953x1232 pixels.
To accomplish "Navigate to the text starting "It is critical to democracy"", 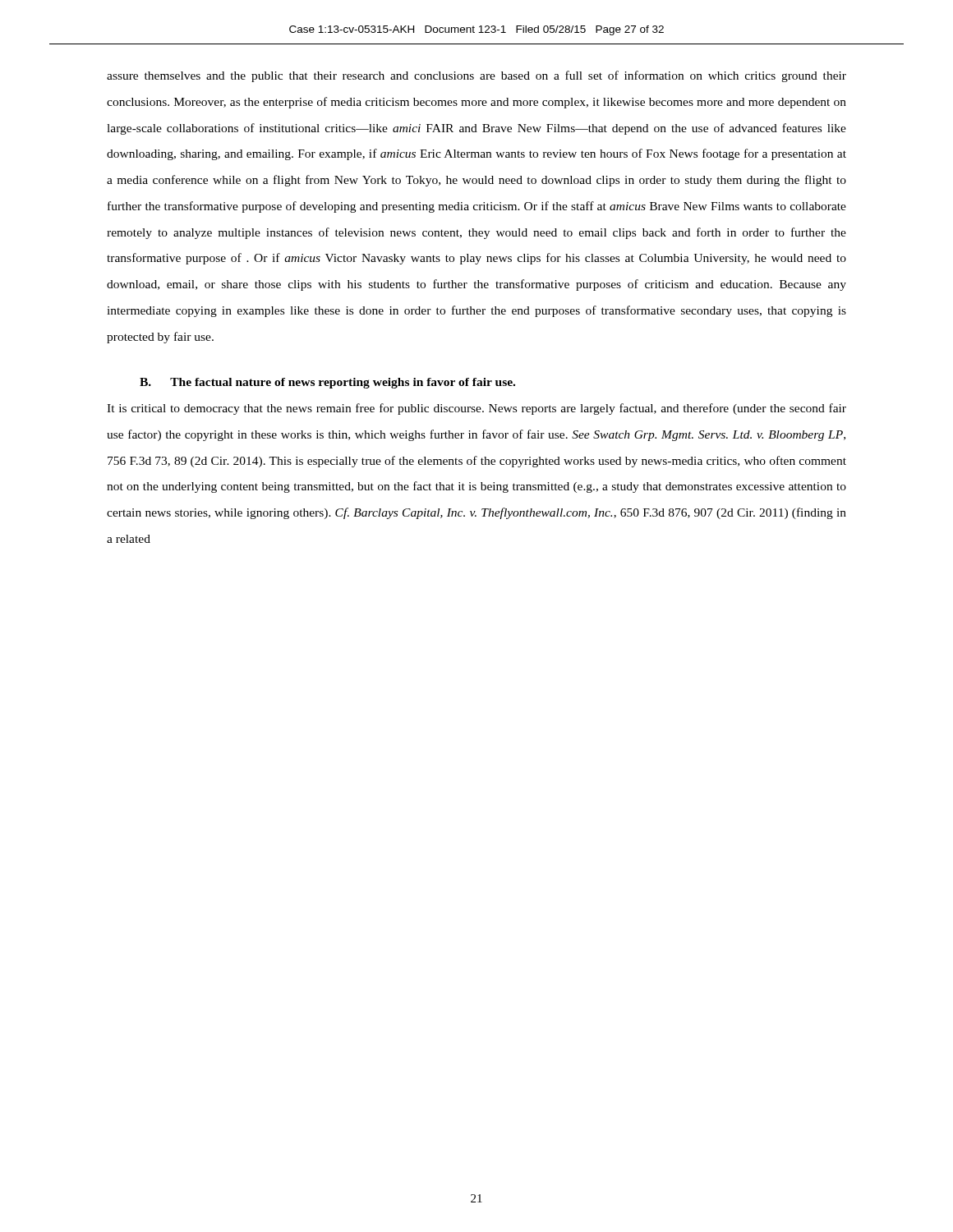I will pos(476,474).
